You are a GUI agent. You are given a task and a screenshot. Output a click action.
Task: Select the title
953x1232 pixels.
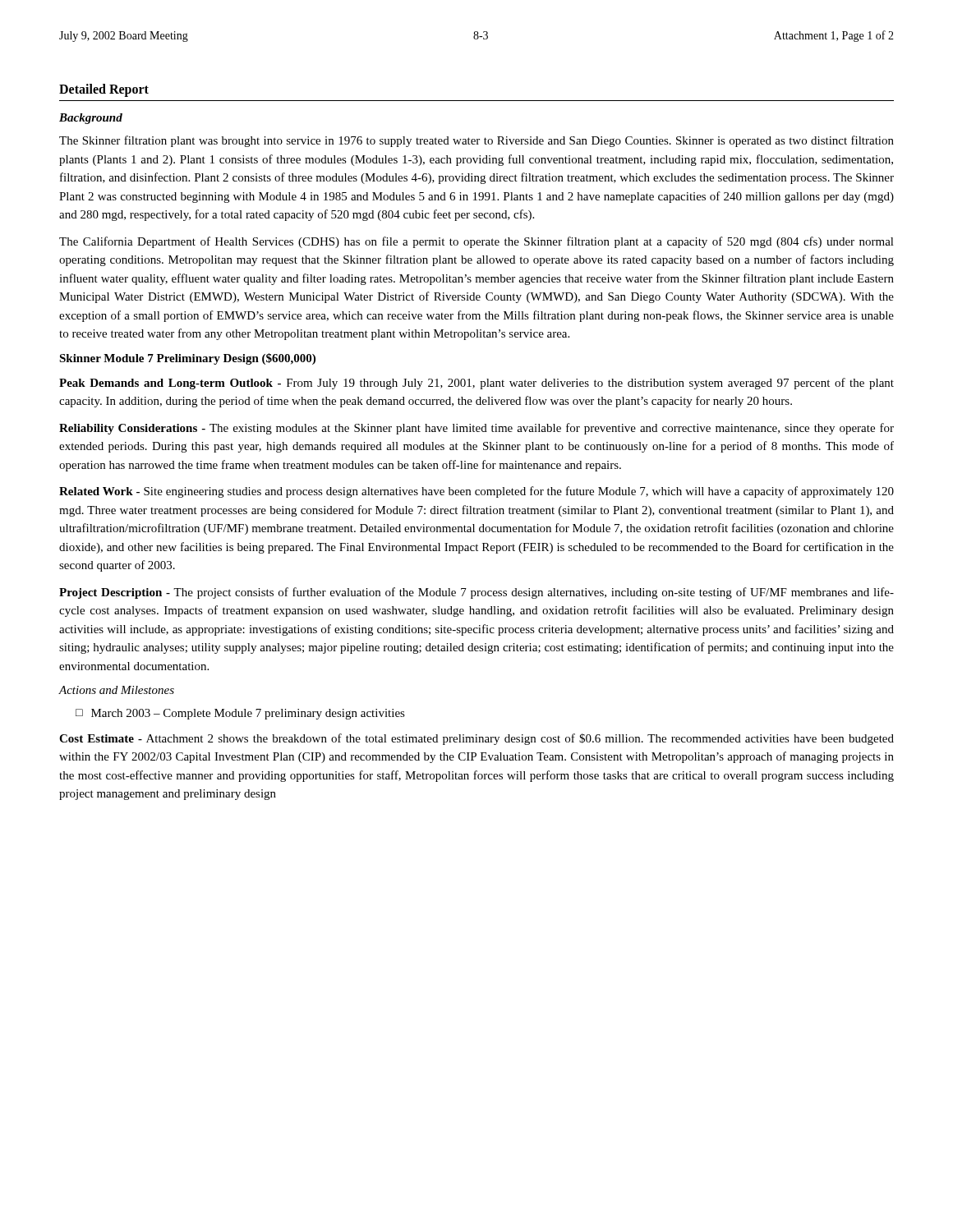point(104,89)
